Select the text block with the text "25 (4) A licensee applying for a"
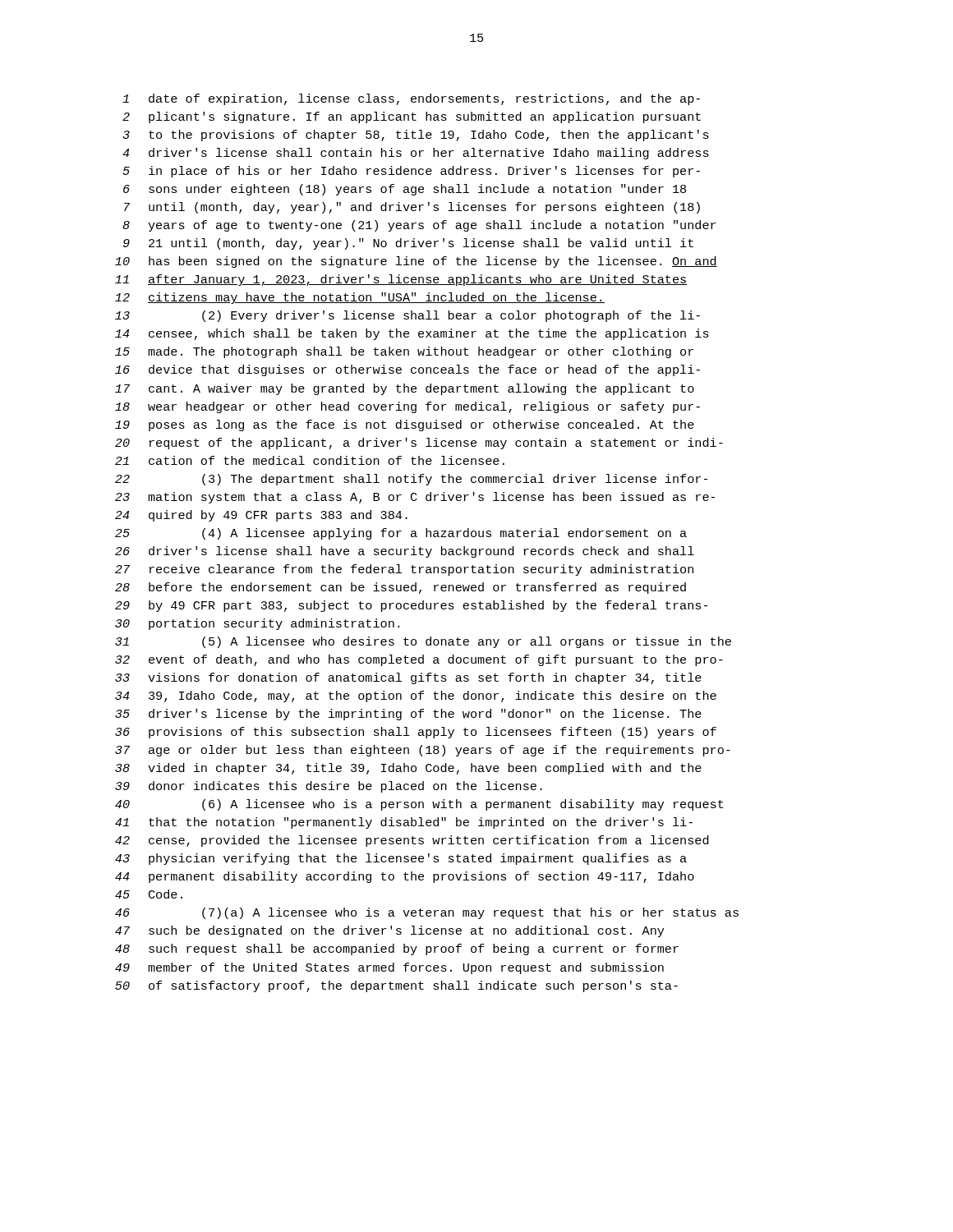This screenshot has width=953, height=1232. [x=485, y=579]
